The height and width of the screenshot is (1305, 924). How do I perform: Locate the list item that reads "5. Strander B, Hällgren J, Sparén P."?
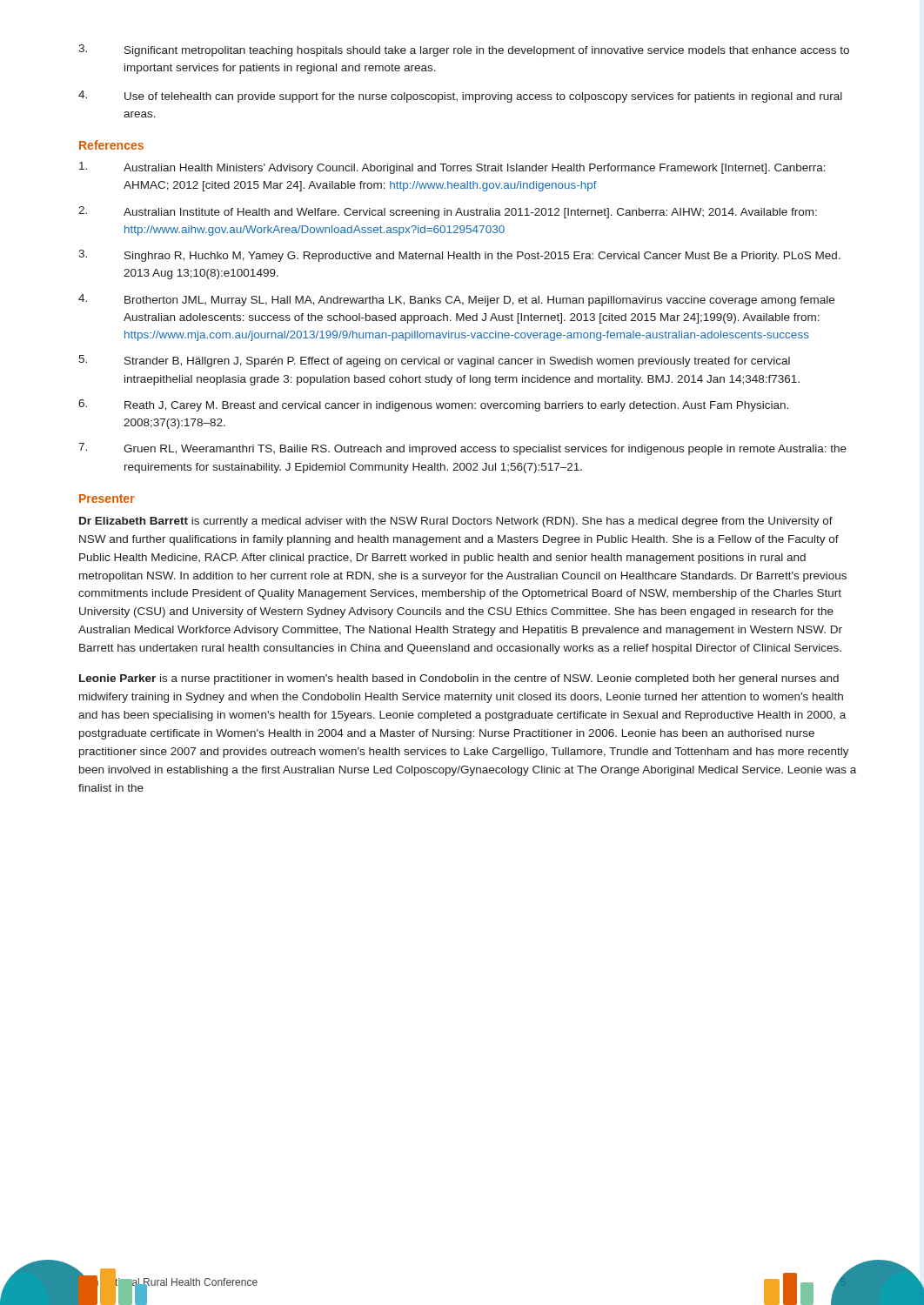[x=470, y=370]
